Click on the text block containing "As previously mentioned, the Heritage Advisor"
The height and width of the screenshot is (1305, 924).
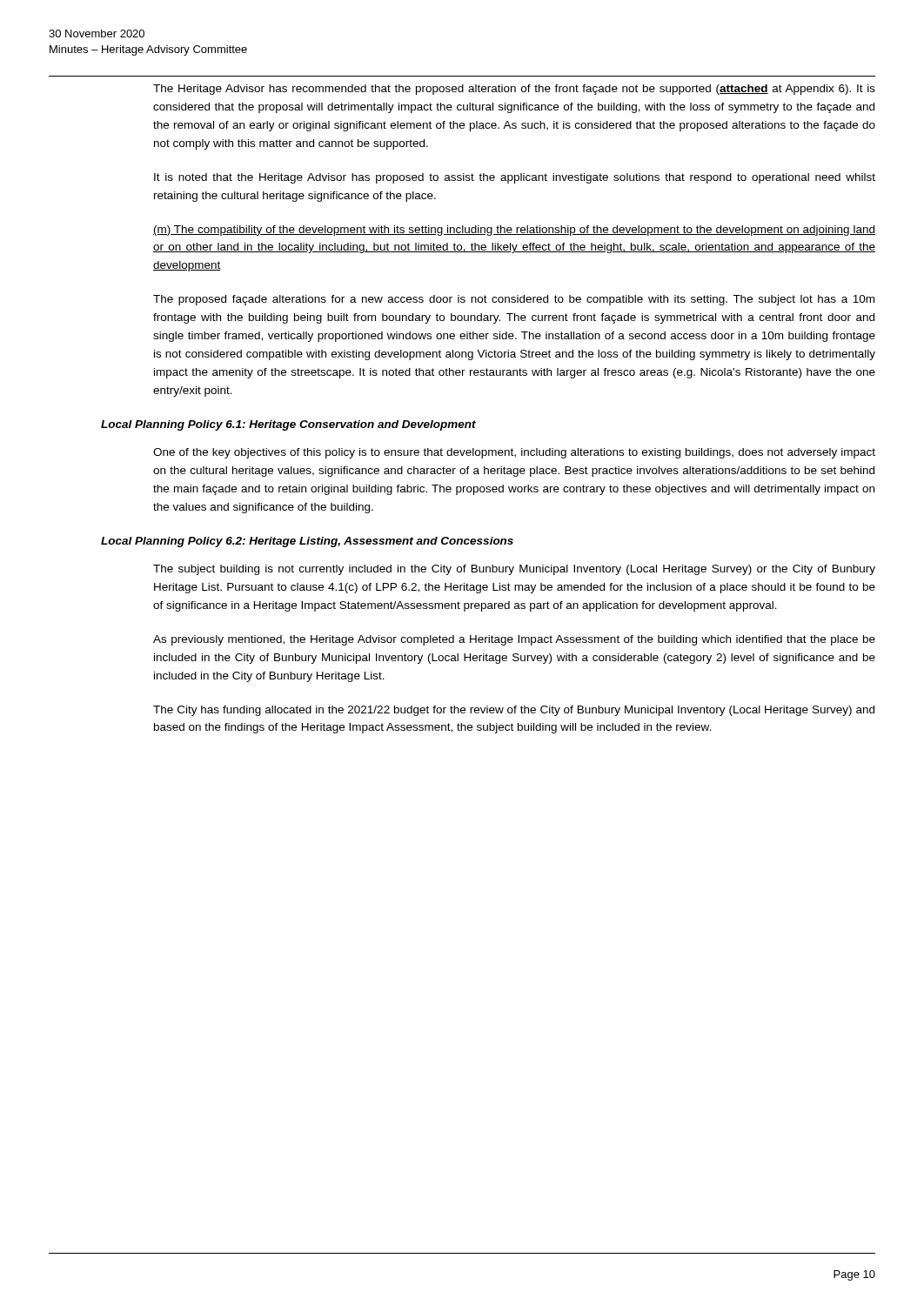pyautogui.click(x=514, y=657)
